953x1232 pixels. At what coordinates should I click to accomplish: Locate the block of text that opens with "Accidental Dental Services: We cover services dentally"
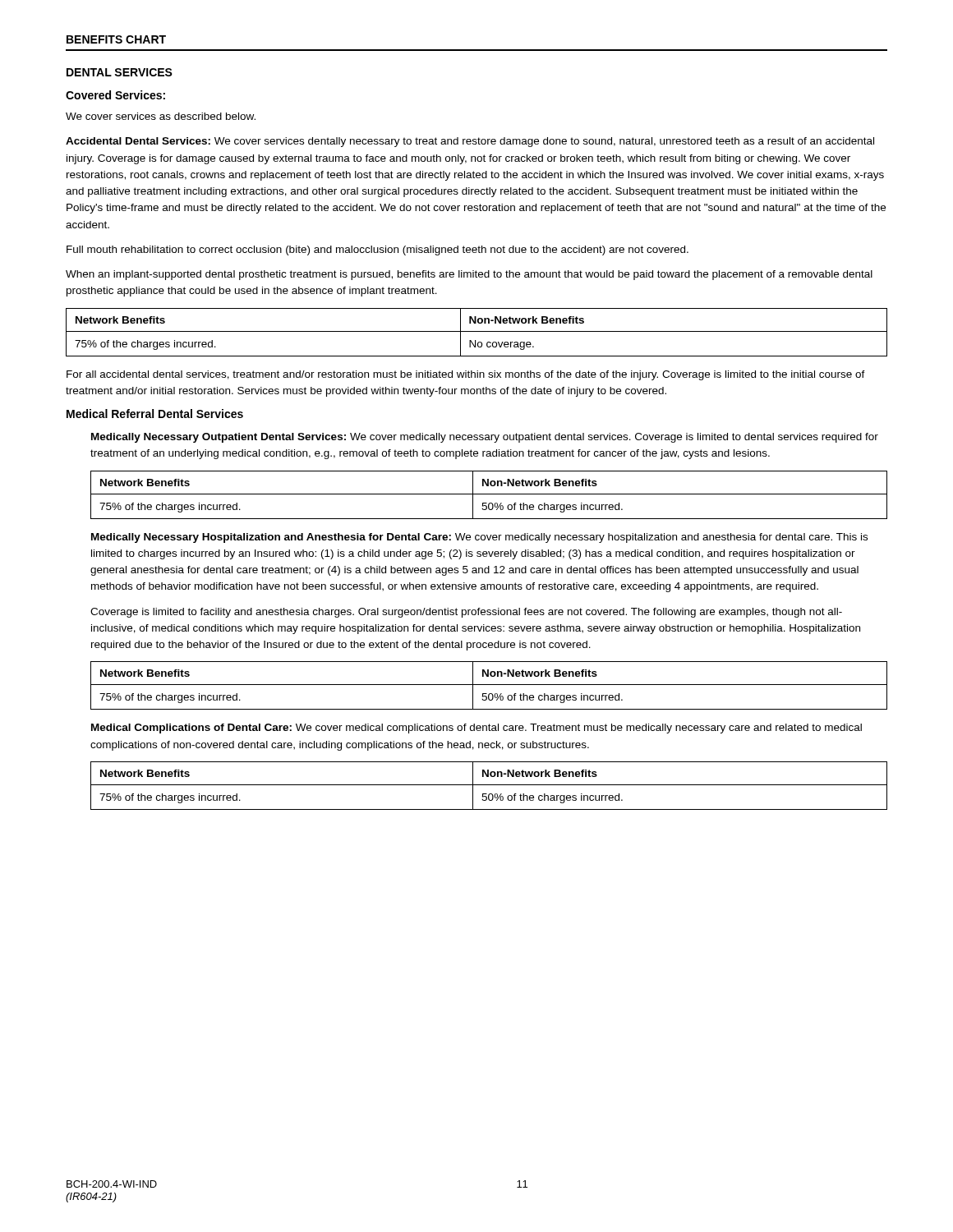click(476, 183)
